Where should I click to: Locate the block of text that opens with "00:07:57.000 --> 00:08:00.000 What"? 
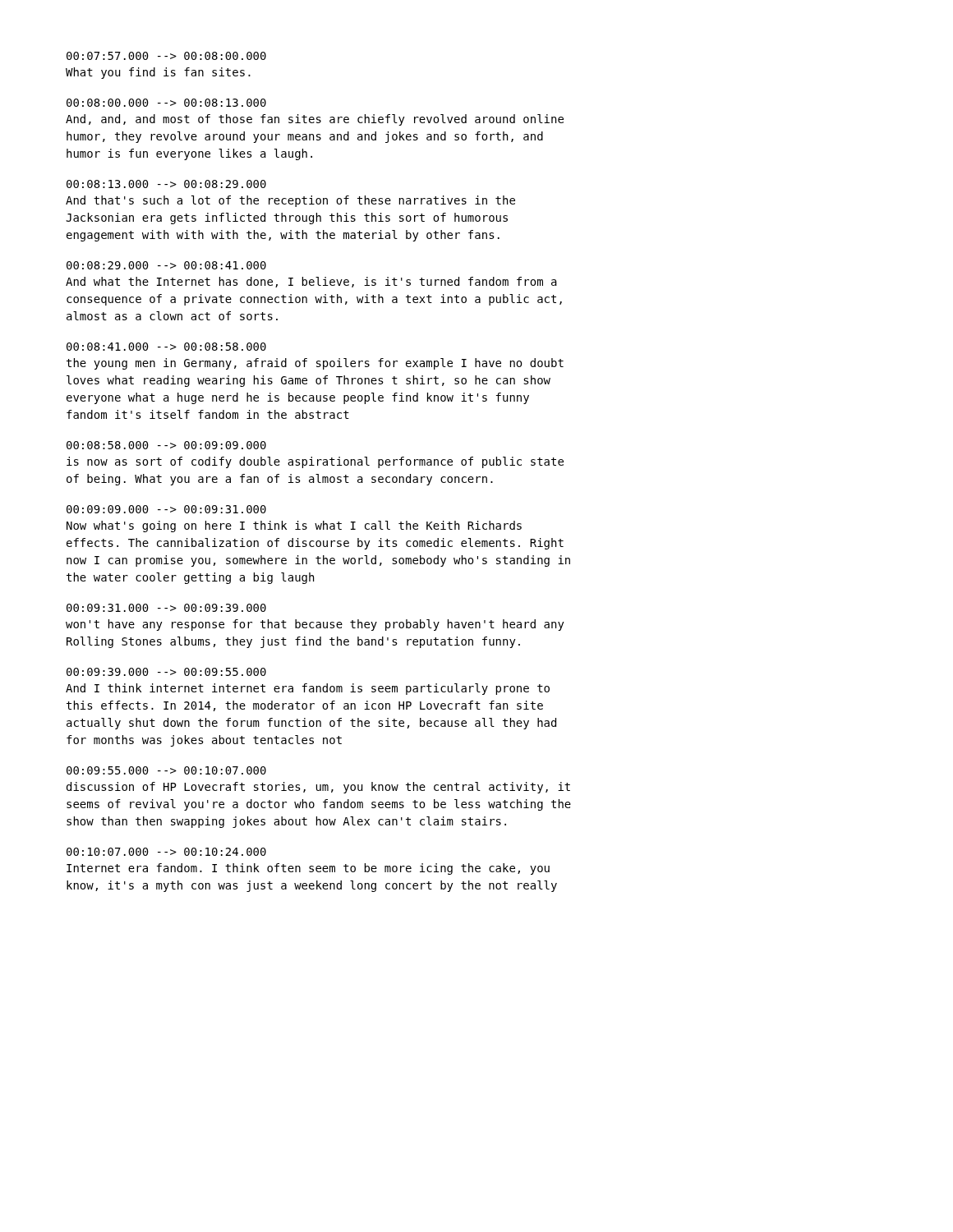[x=166, y=56]
